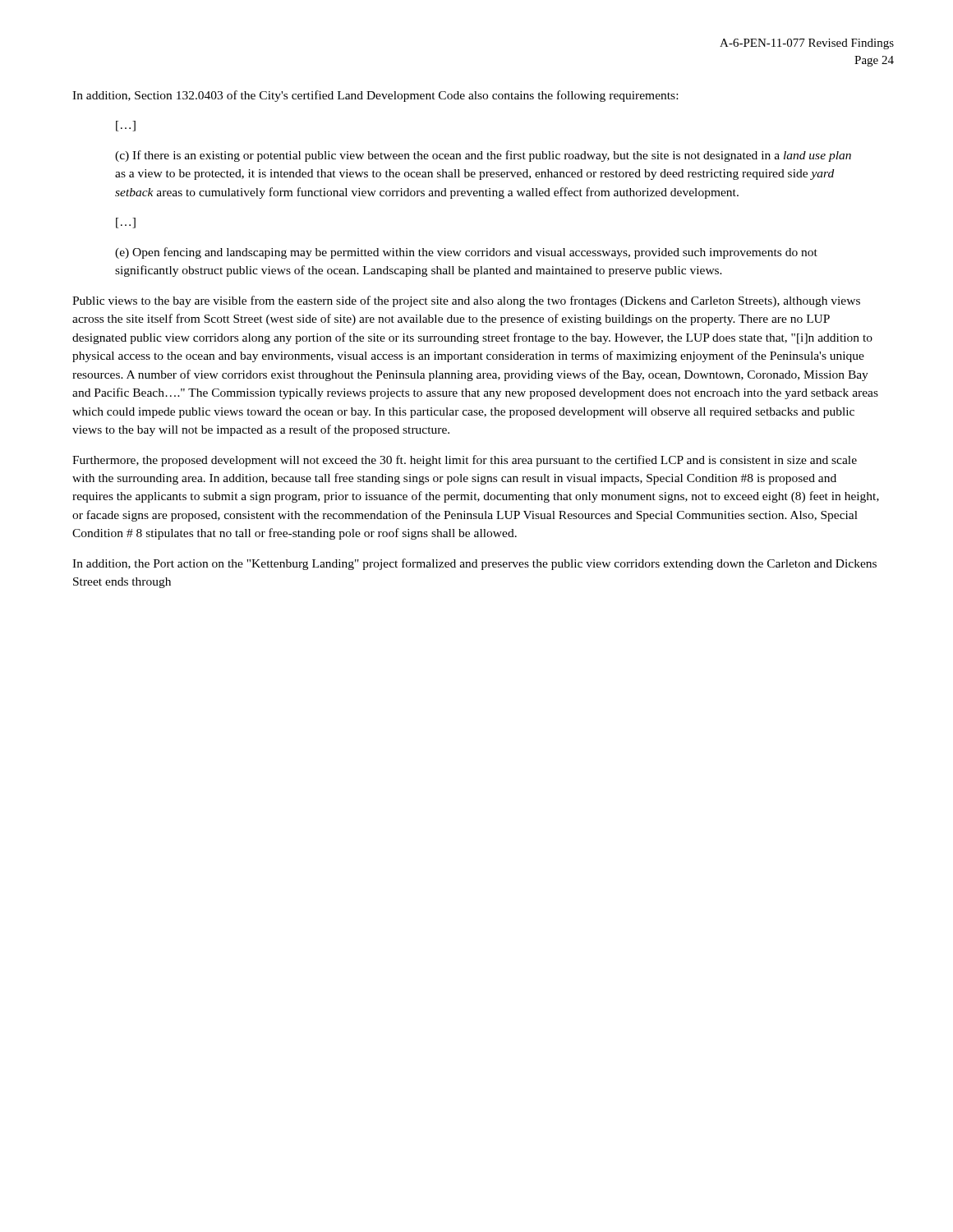Find the region starting "Furthermore, the proposed development will"
This screenshot has width=953, height=1232.
coord(476,496)
